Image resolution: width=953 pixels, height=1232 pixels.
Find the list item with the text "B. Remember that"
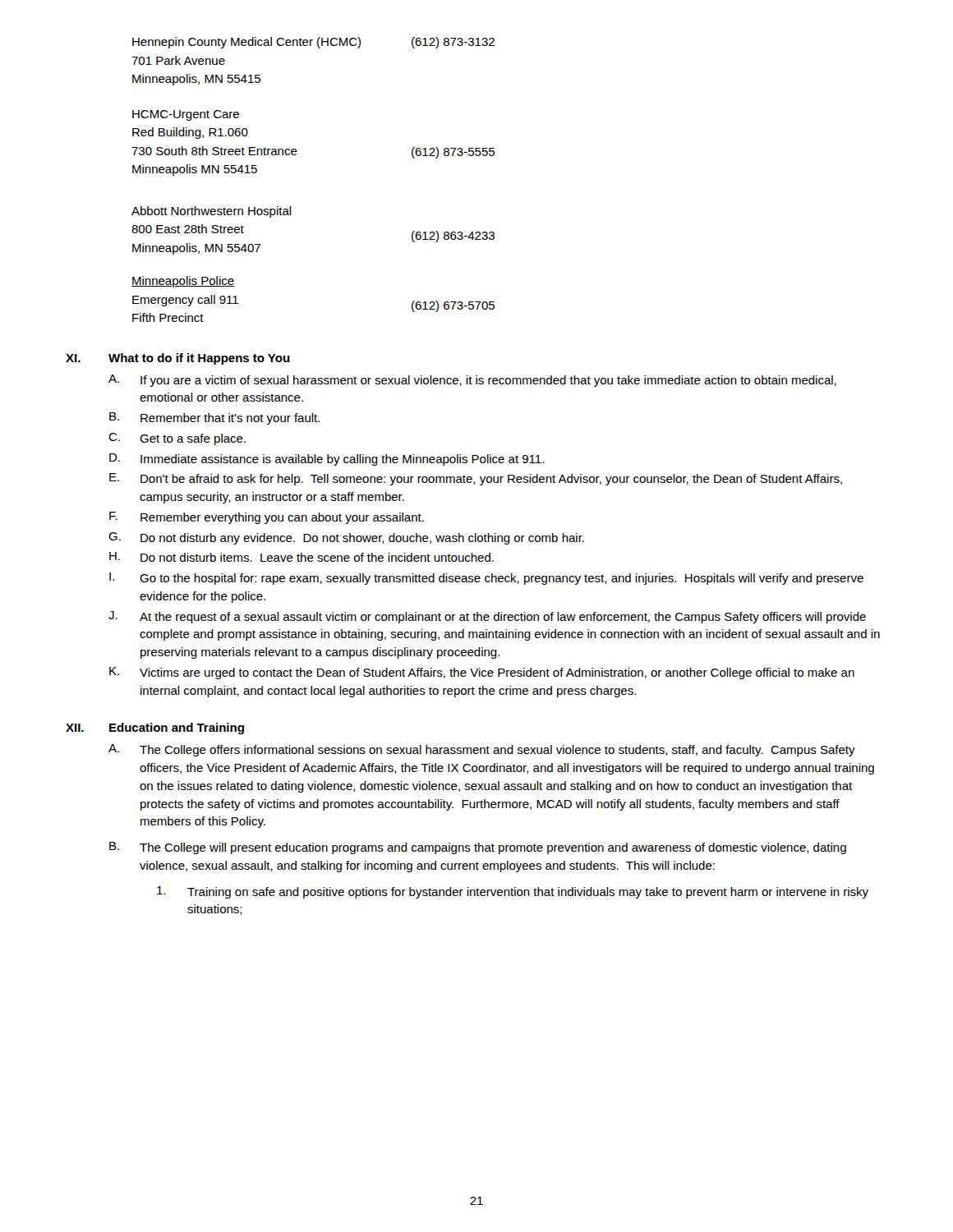pos(214,418)
